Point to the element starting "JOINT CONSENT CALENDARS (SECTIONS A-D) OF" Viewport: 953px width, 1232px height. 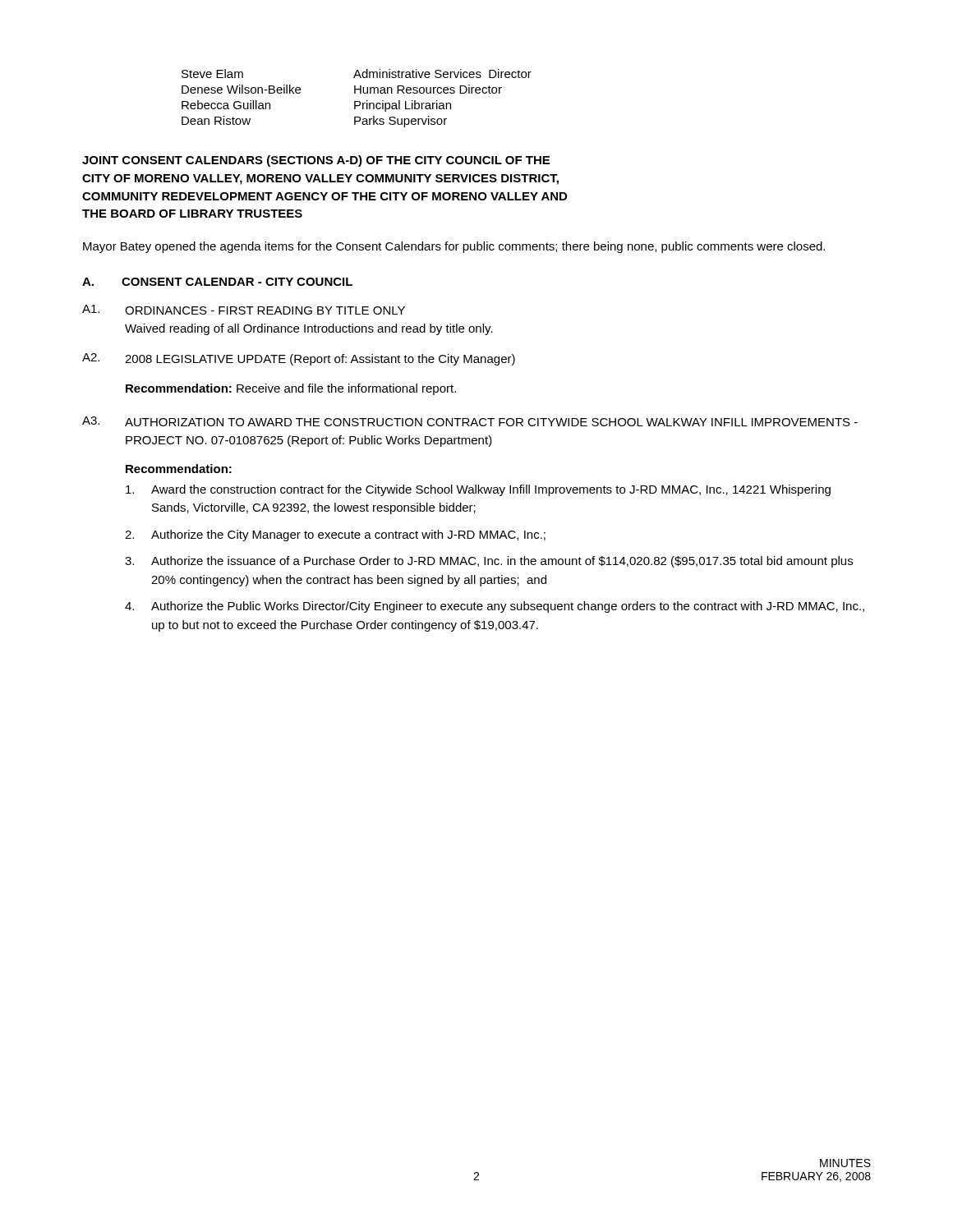point(476,187)
